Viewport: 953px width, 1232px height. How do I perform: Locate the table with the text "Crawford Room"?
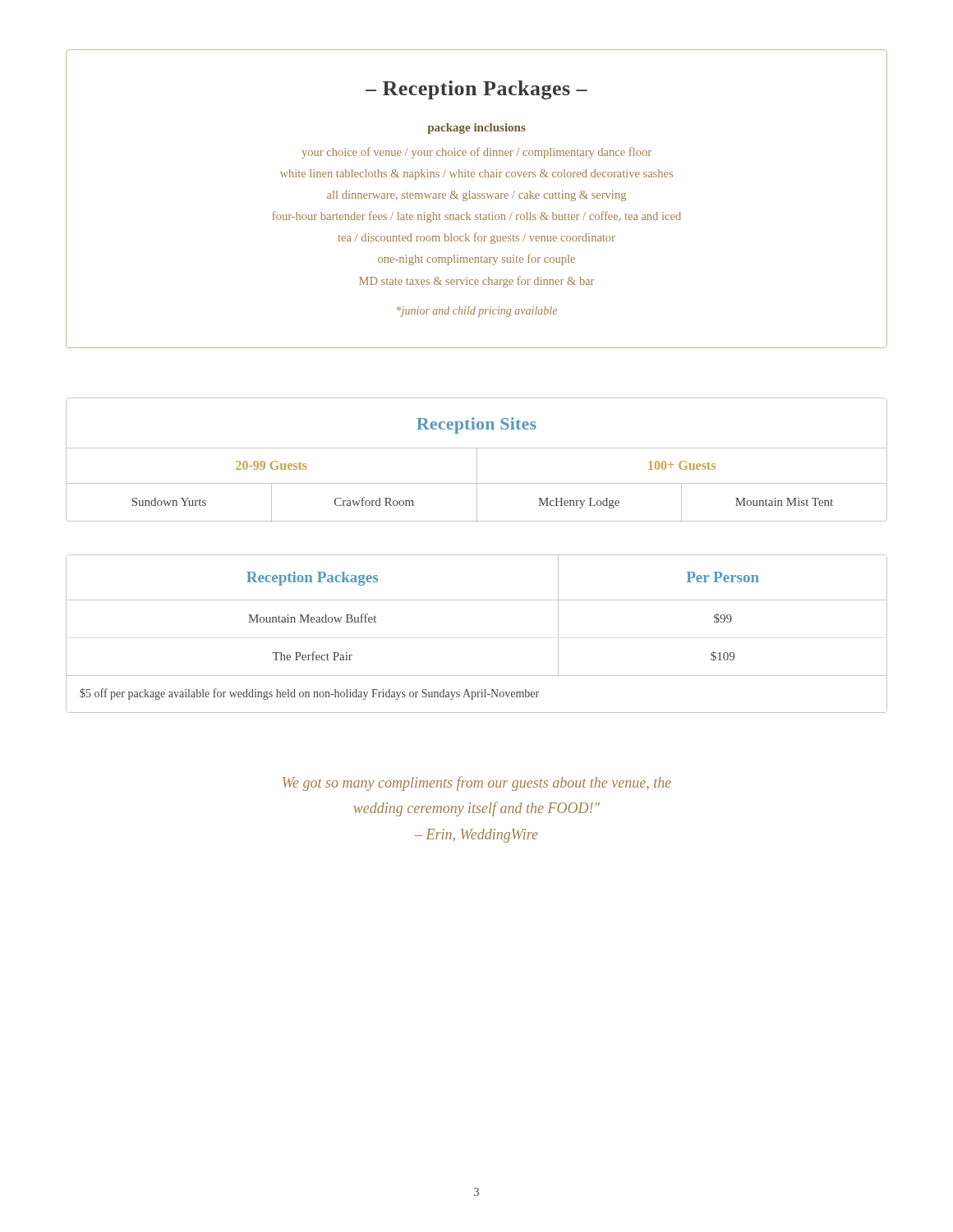click(x=476, y=459)
